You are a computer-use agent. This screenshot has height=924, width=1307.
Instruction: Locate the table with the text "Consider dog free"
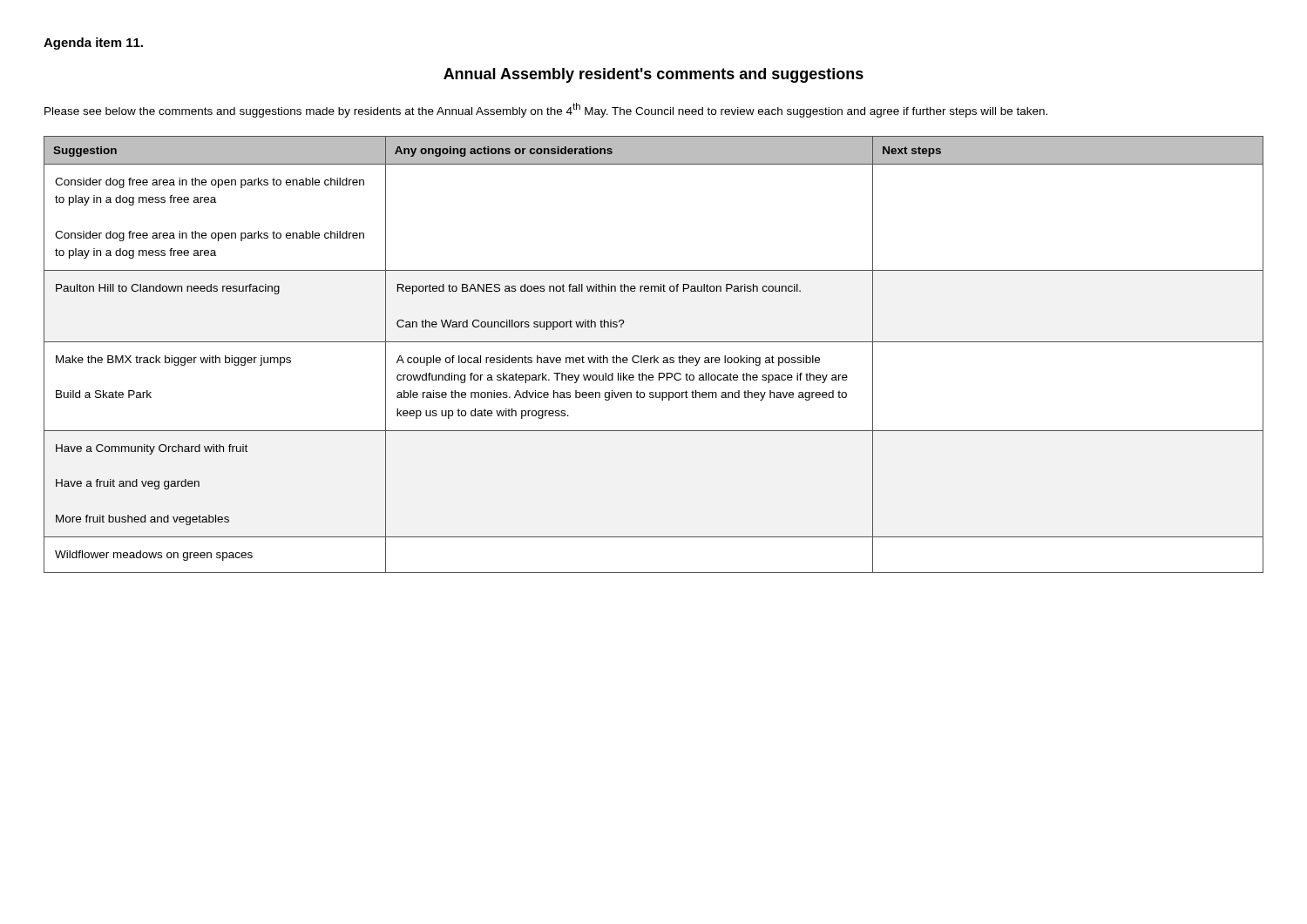tap(654, 354)
